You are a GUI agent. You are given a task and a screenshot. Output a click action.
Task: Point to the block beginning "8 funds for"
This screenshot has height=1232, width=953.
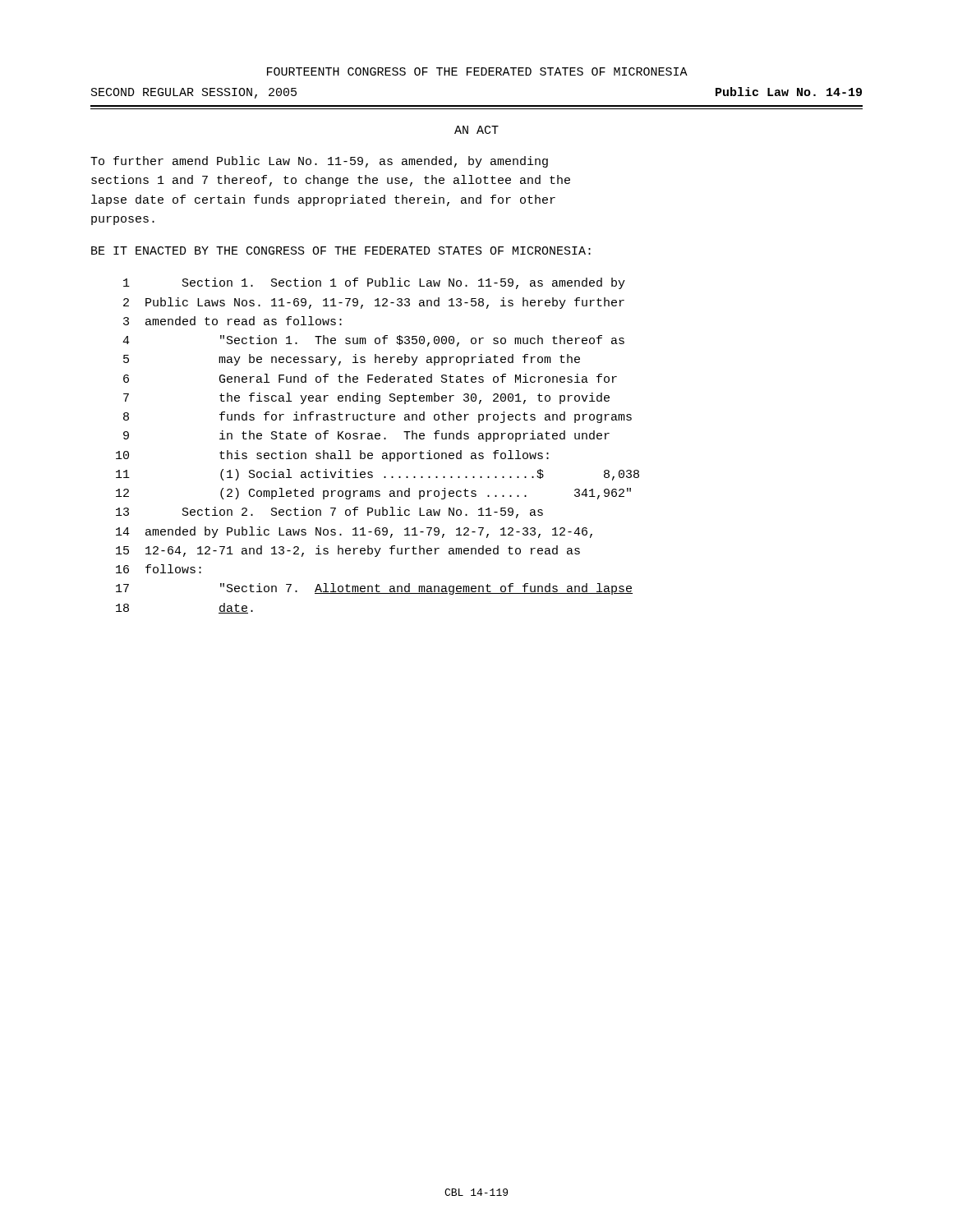point(476,418)
